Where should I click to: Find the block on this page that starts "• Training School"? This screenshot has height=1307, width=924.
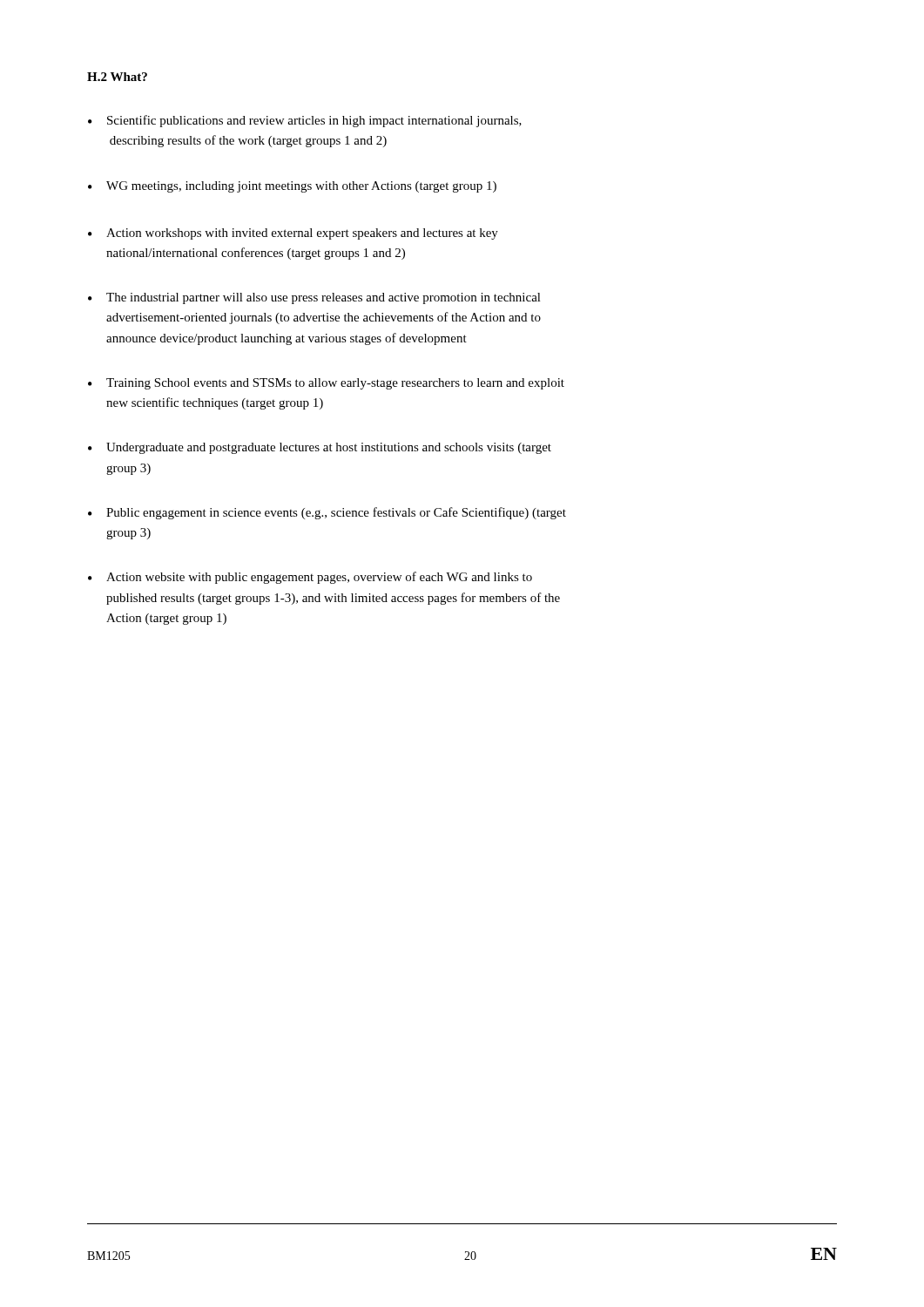462,393
